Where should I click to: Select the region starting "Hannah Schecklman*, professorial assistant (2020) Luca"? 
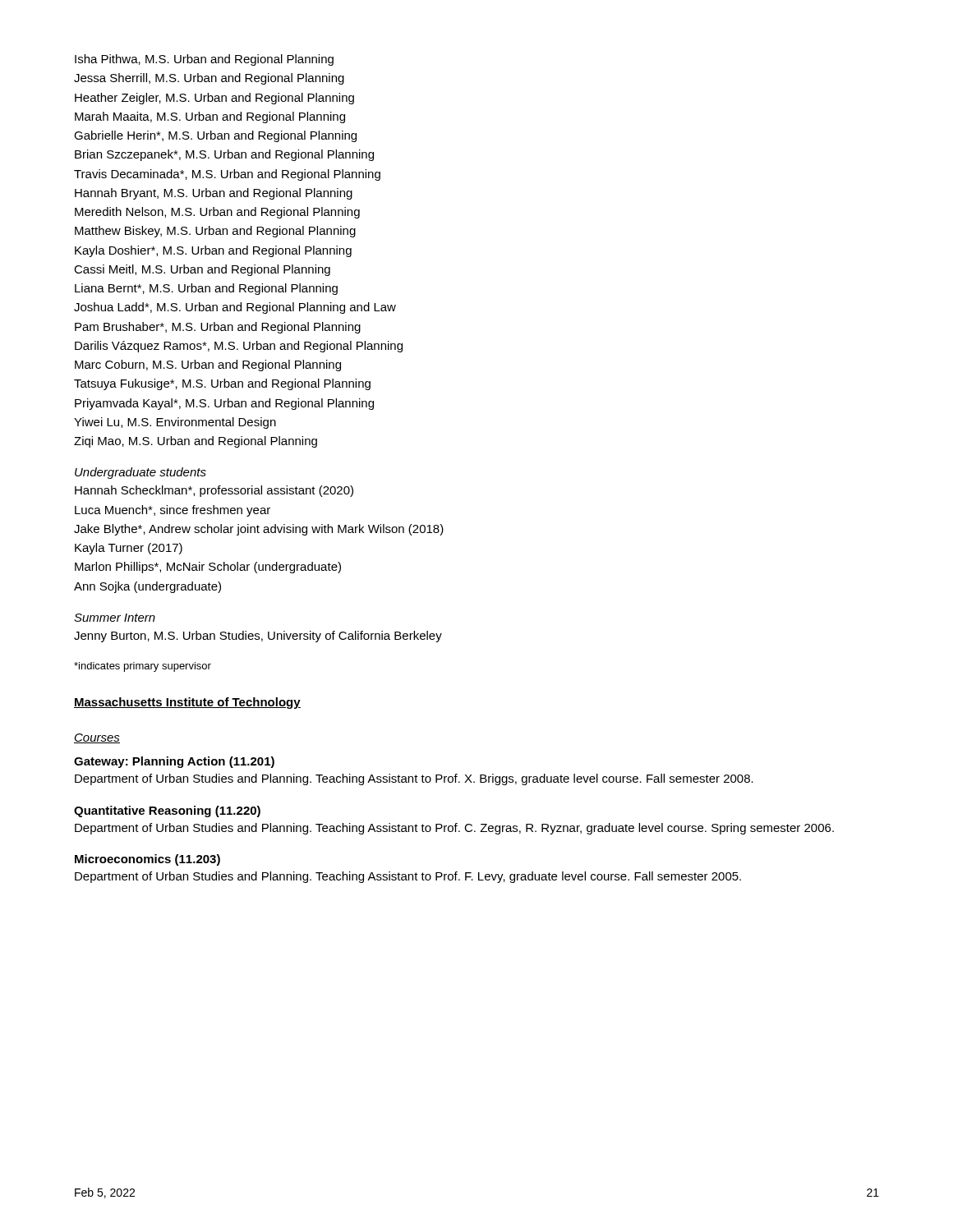(x=214, y=491)
